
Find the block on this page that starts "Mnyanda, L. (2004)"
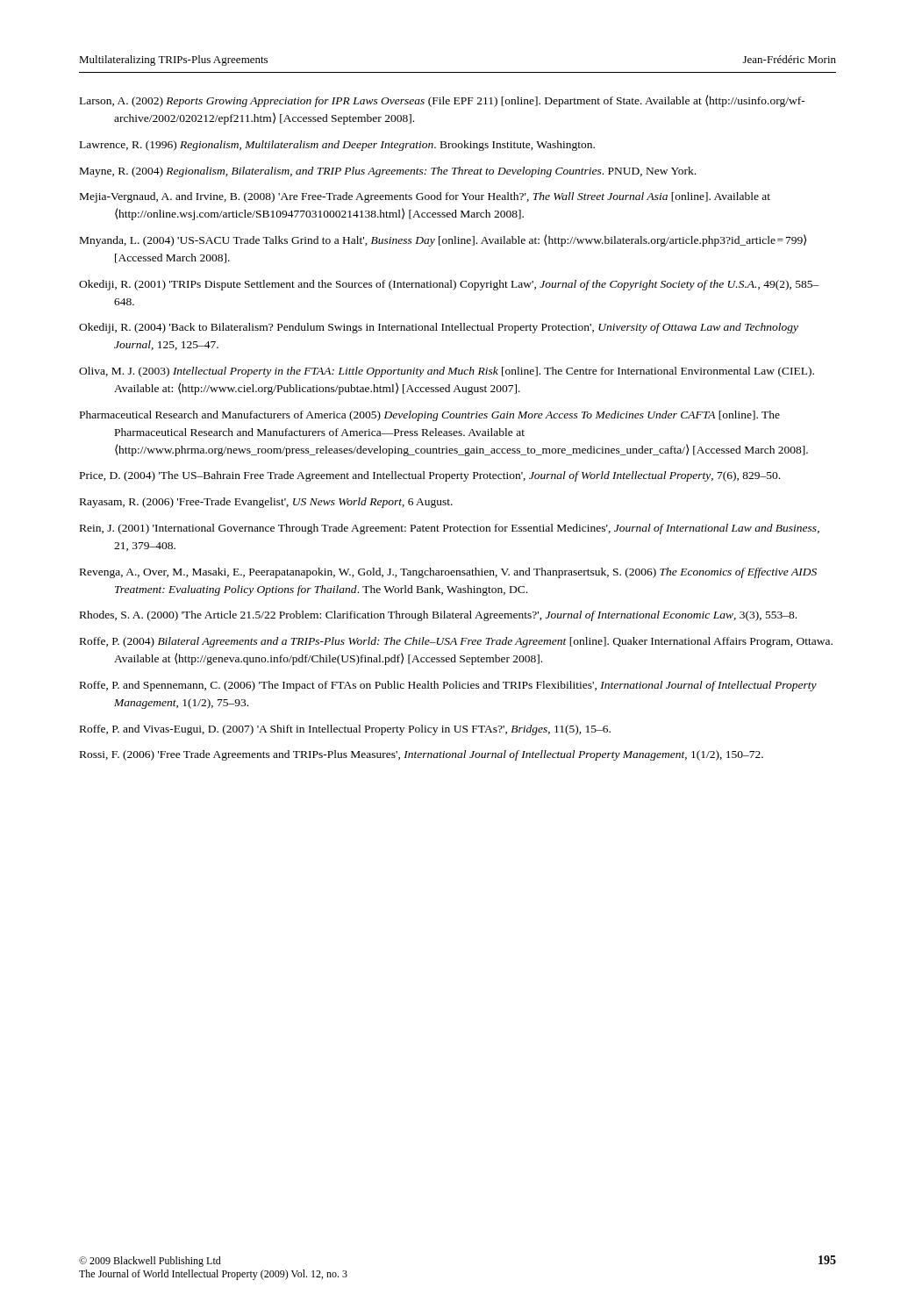pos(458,249)
